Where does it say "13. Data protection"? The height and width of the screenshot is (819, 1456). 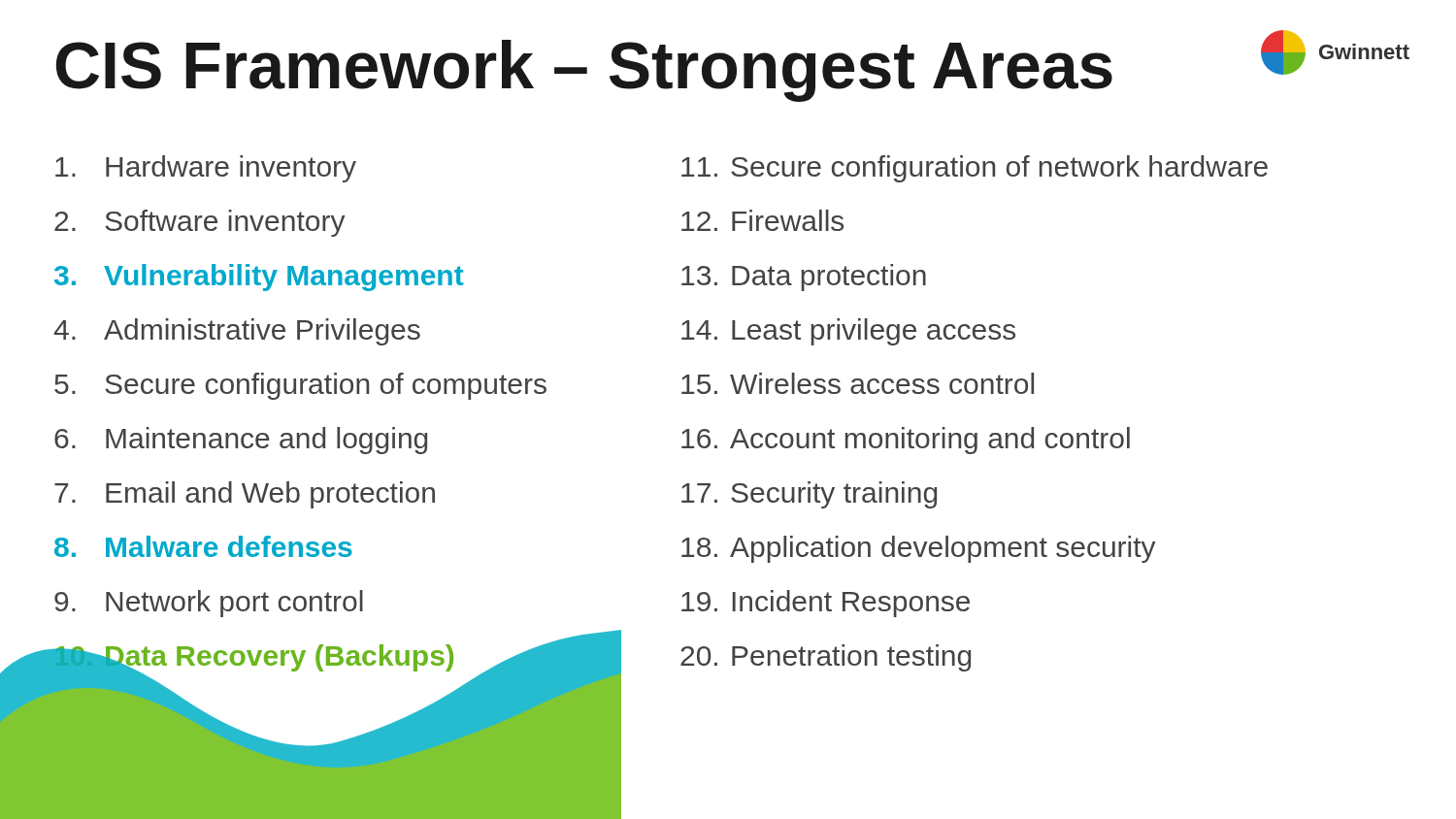click(803, 276)
